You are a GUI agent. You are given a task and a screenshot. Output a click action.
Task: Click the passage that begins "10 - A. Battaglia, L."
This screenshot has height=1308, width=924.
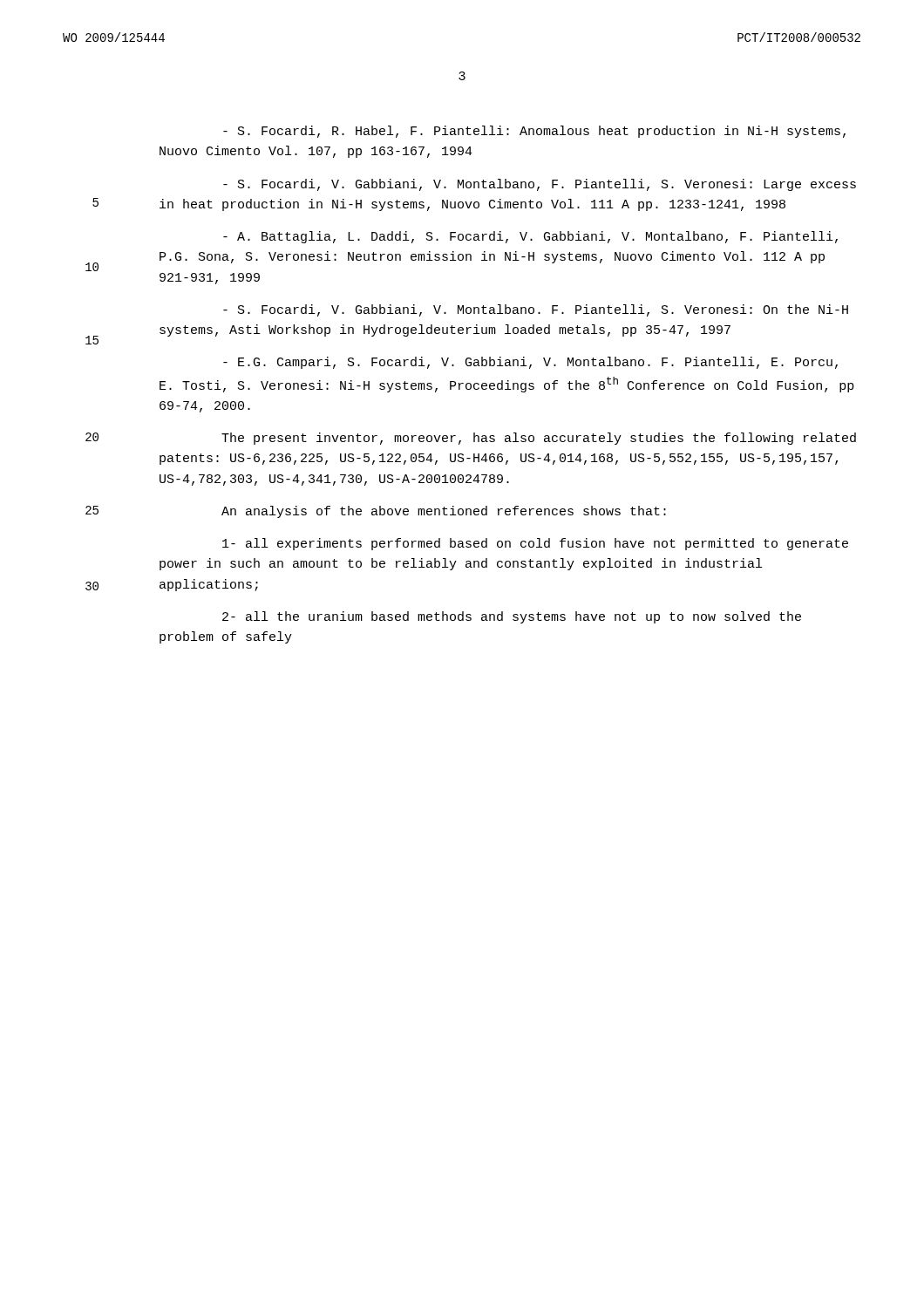pyautogui.click(x=462, y=258)
